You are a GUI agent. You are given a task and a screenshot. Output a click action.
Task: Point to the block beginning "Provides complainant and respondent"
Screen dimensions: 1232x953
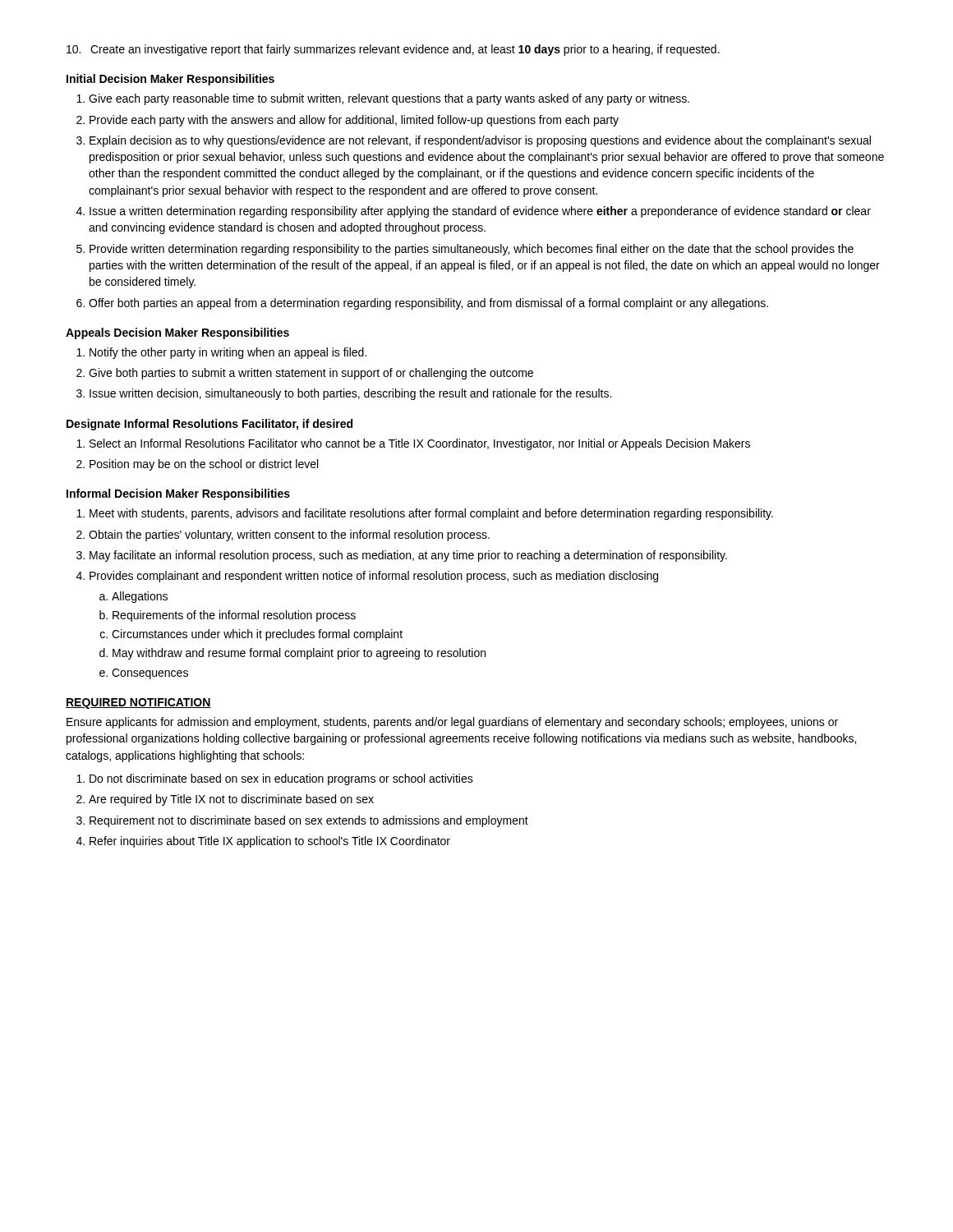[374, 577]
